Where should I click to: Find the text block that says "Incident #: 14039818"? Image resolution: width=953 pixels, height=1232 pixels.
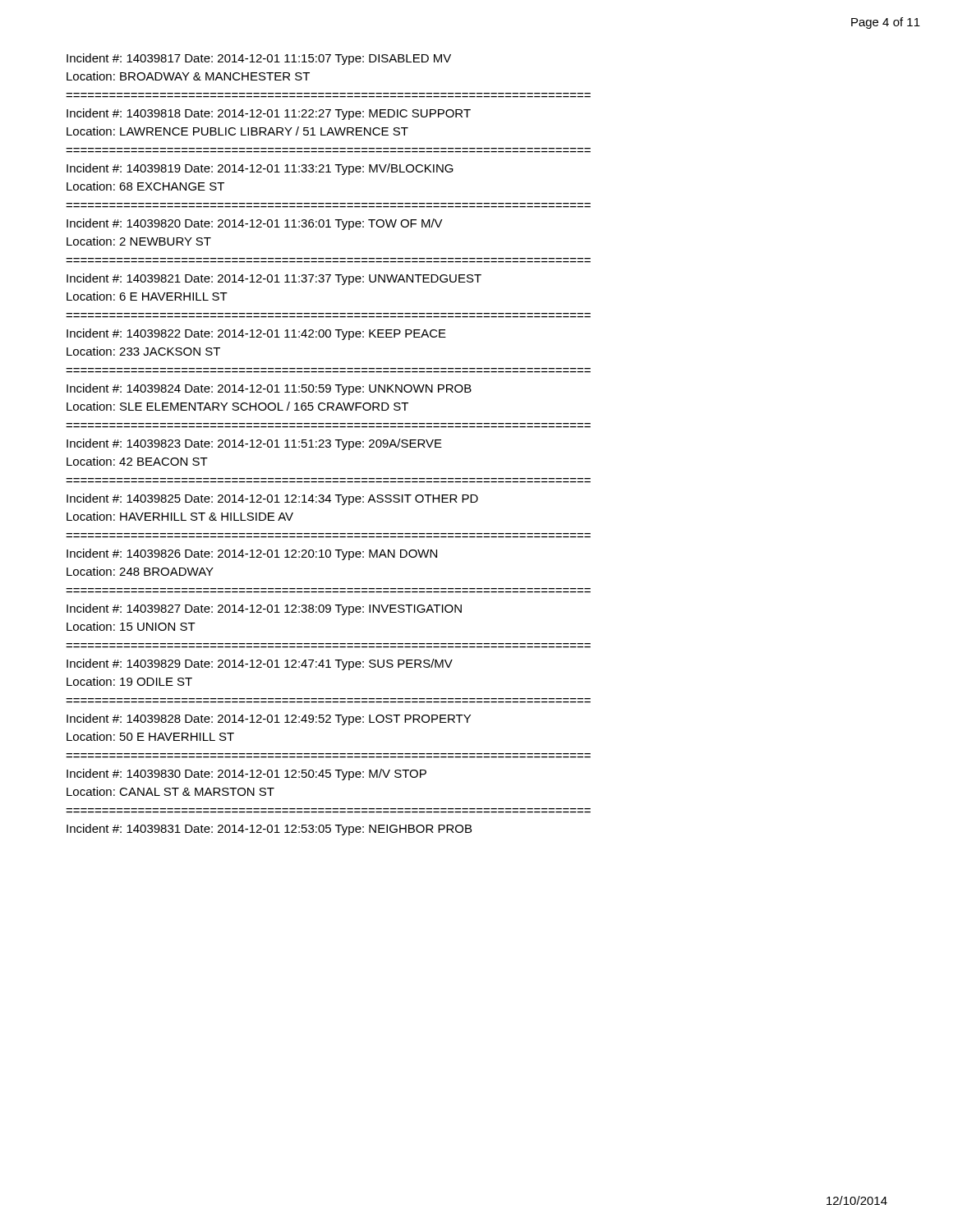coord(476,122)
